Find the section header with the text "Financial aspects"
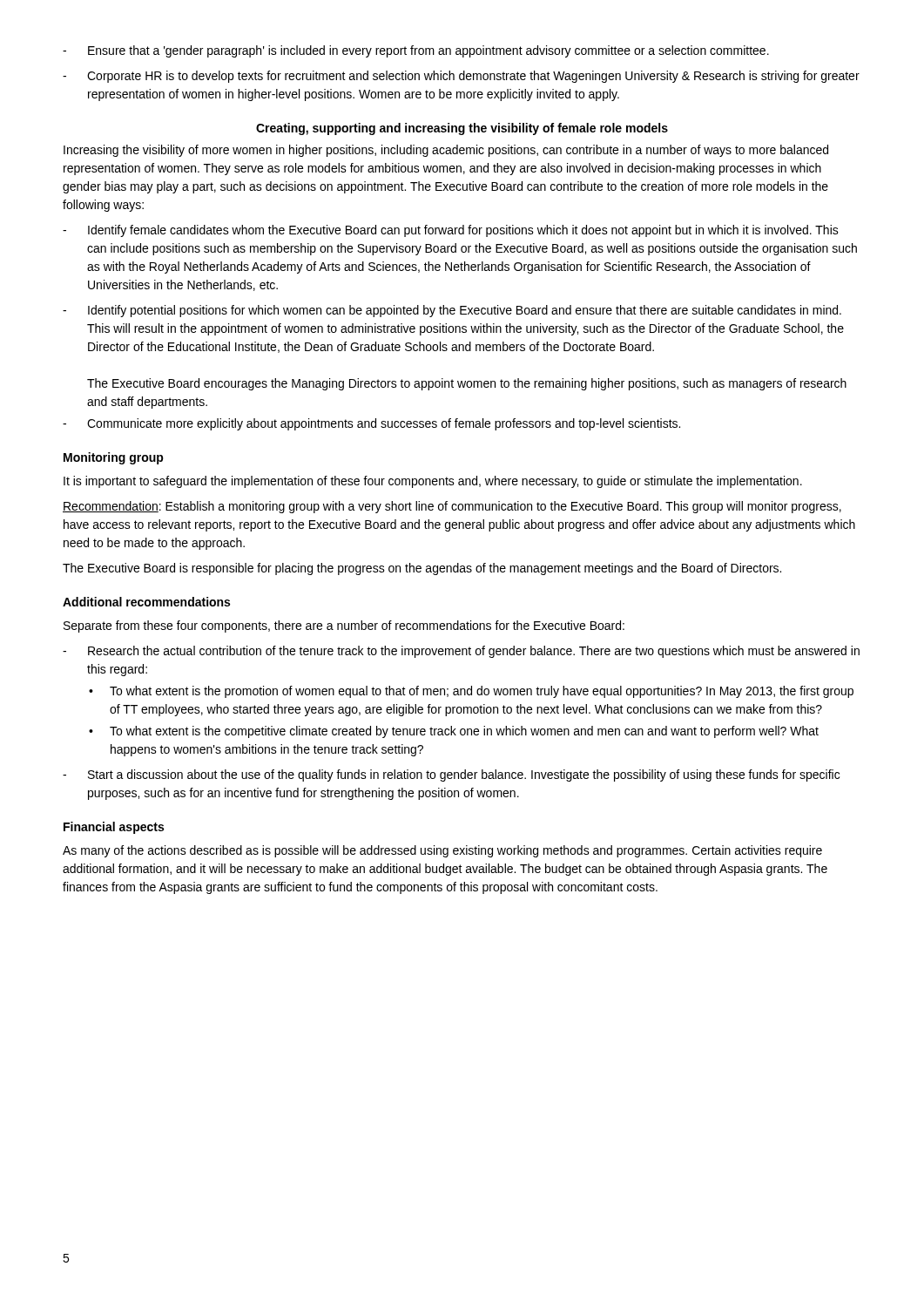The image size is (924, 1307). pyautogui.click(x=114, y=827)
